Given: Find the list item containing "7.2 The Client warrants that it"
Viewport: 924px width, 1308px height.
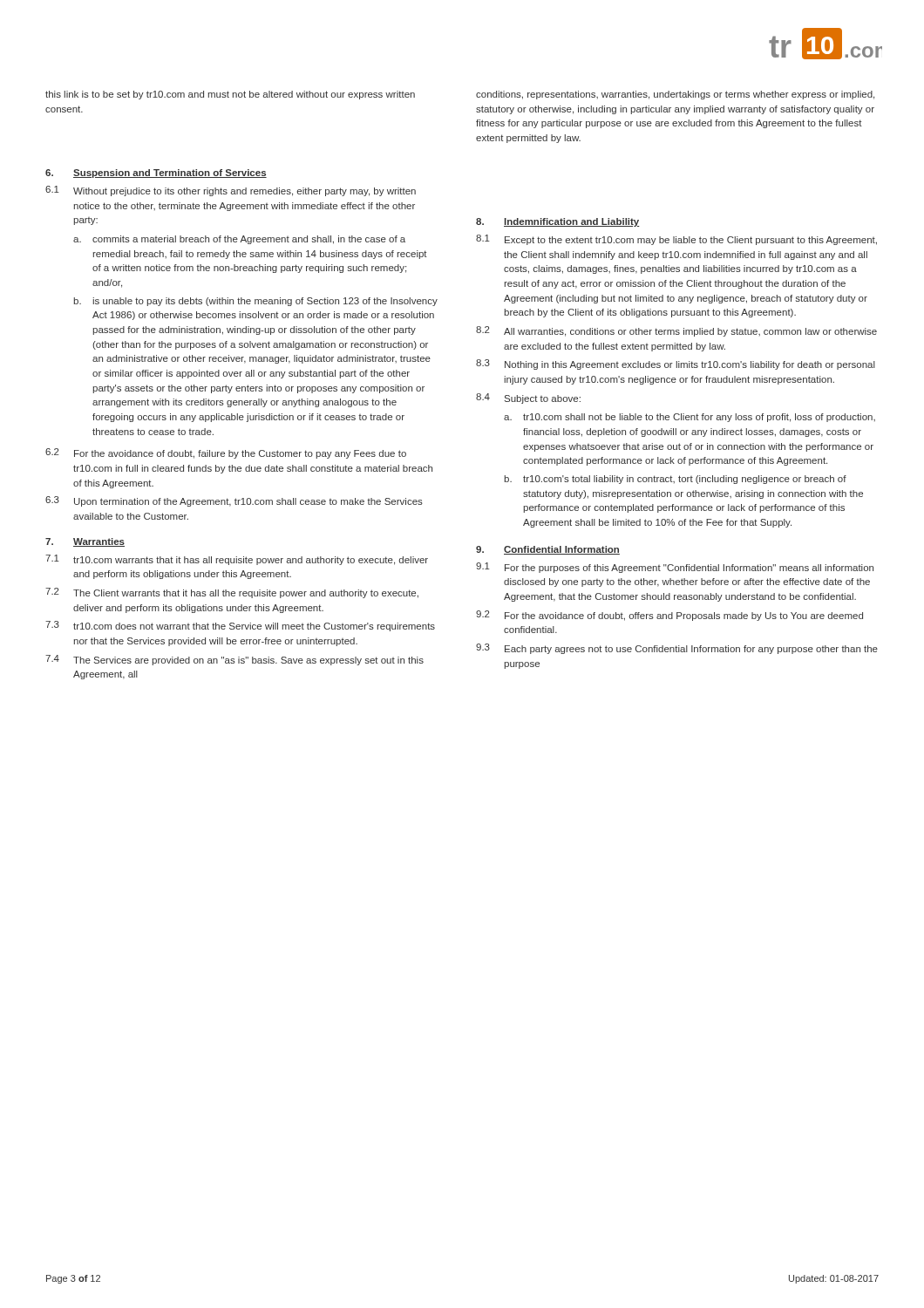Looking at the screenshot, I should coord(241,601).
